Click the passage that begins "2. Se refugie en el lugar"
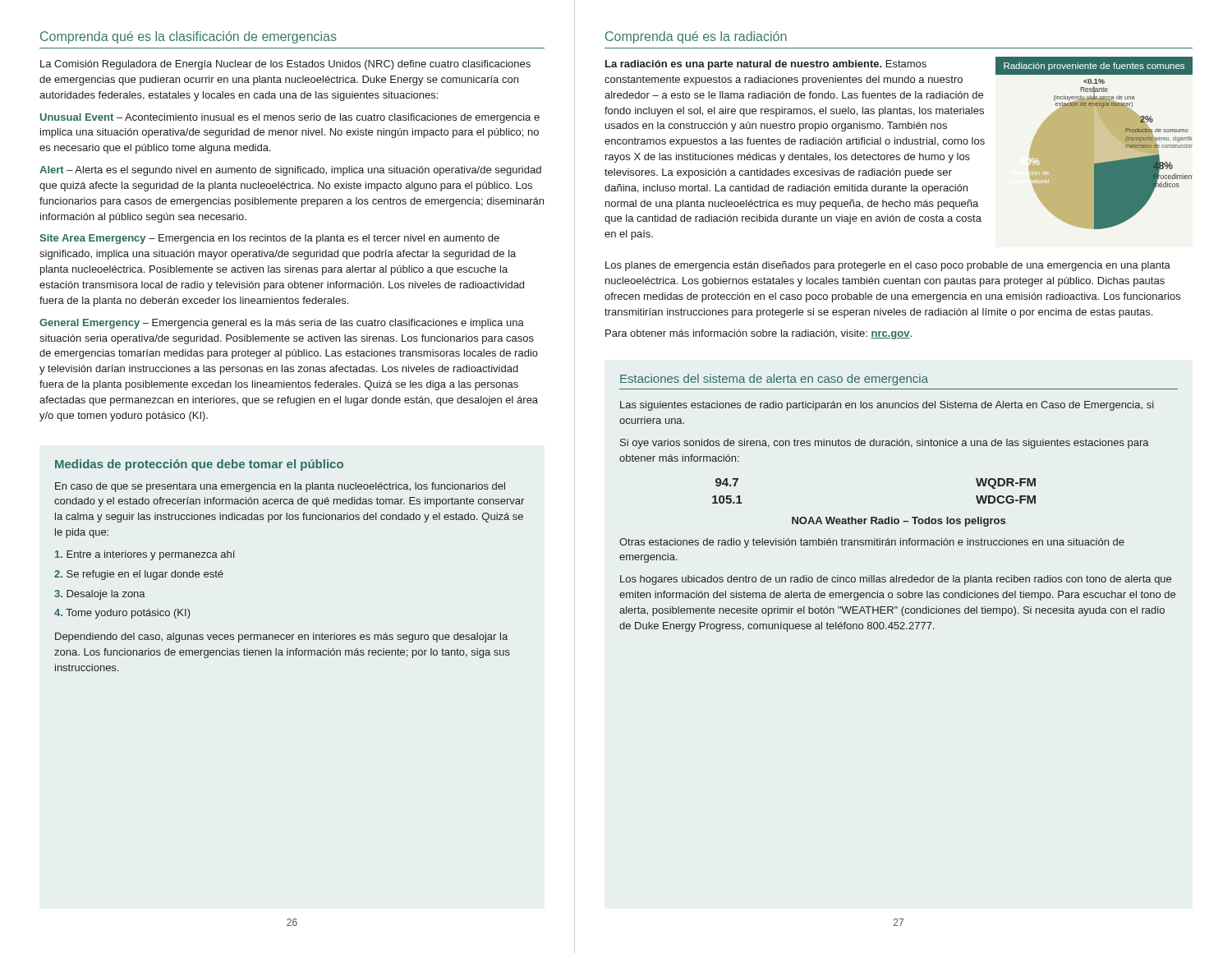 coord(139,574)
